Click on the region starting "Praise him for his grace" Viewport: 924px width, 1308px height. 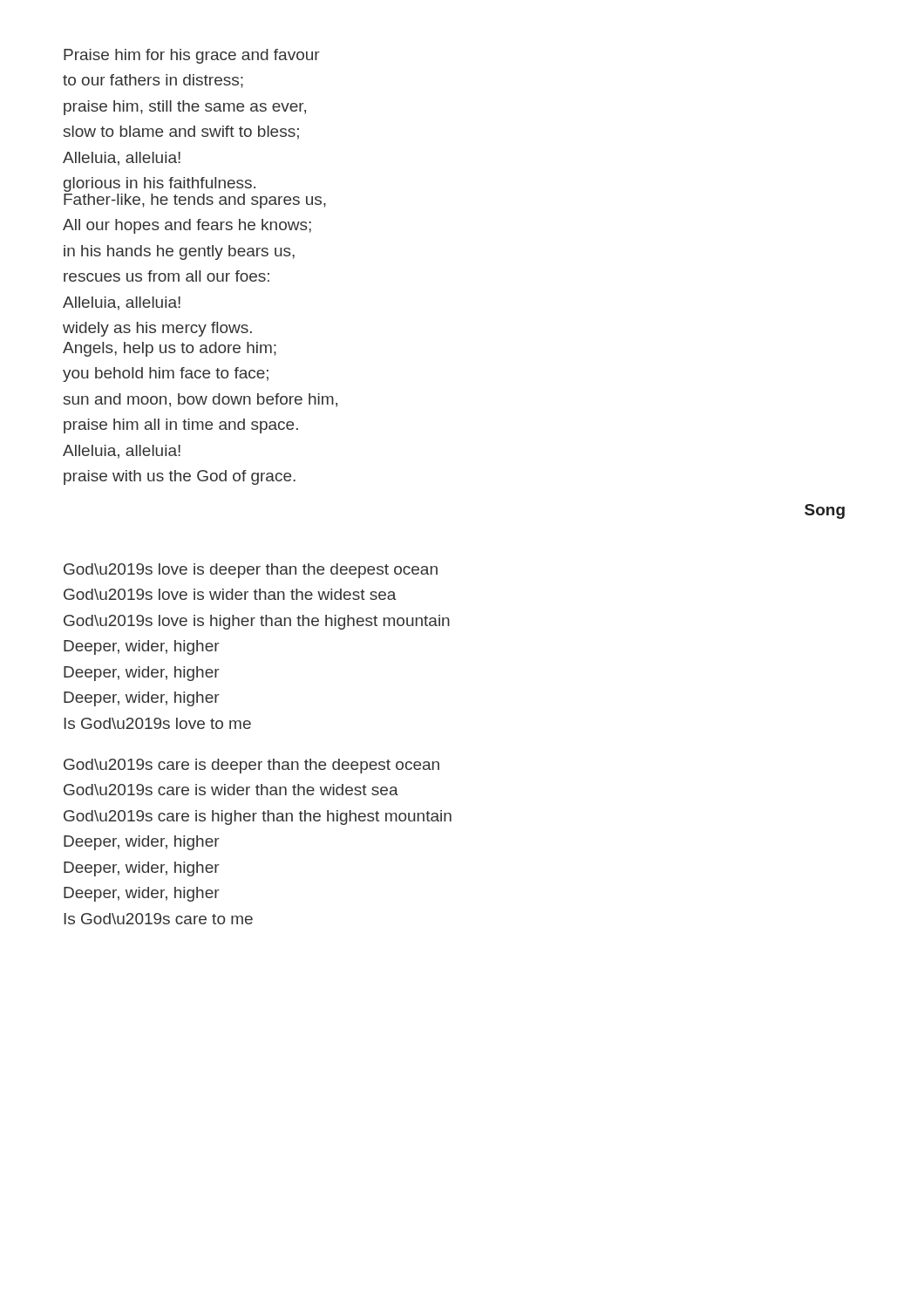point(191,119)
